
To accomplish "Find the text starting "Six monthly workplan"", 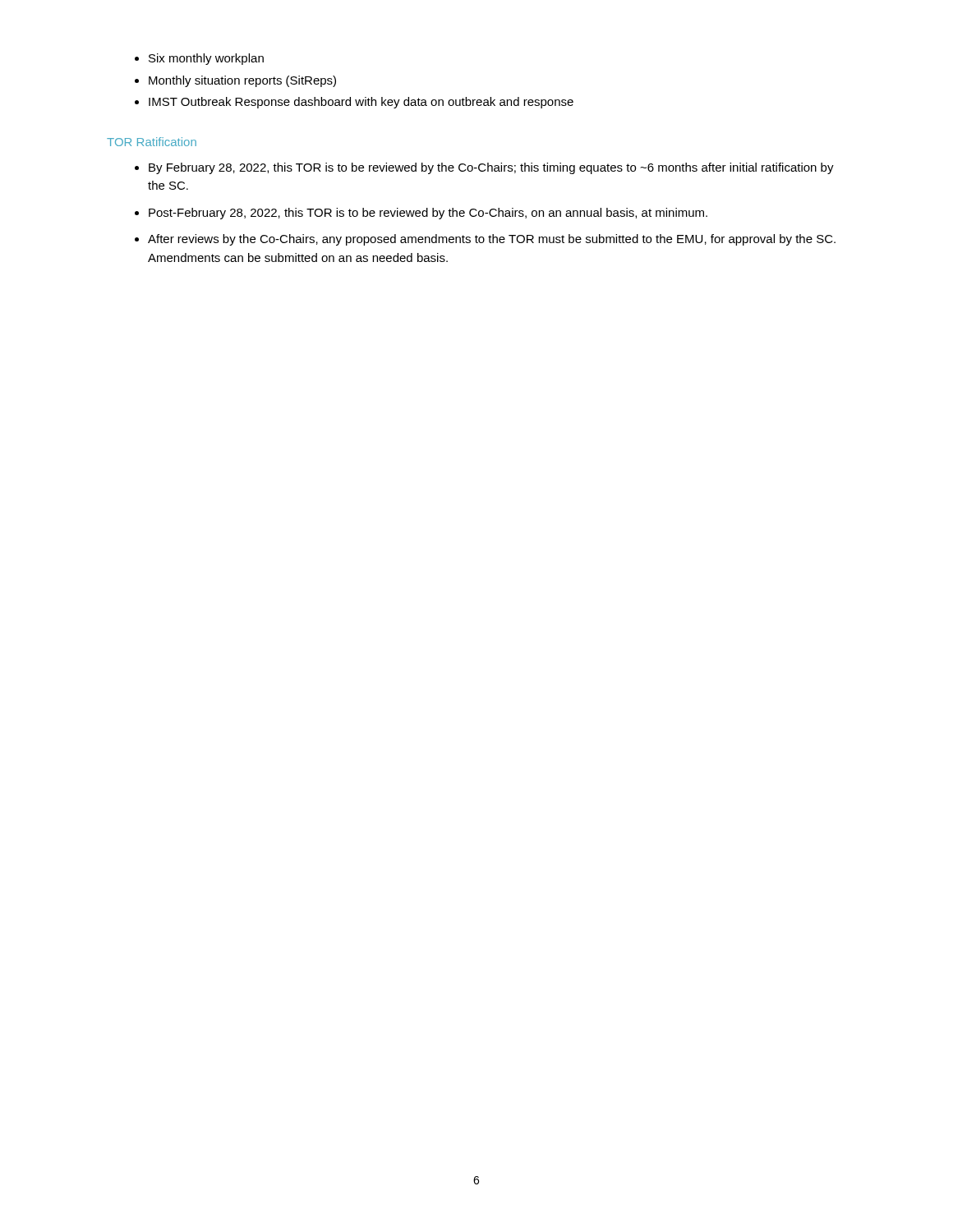I will pyautogui.click(x=206, y=58).
